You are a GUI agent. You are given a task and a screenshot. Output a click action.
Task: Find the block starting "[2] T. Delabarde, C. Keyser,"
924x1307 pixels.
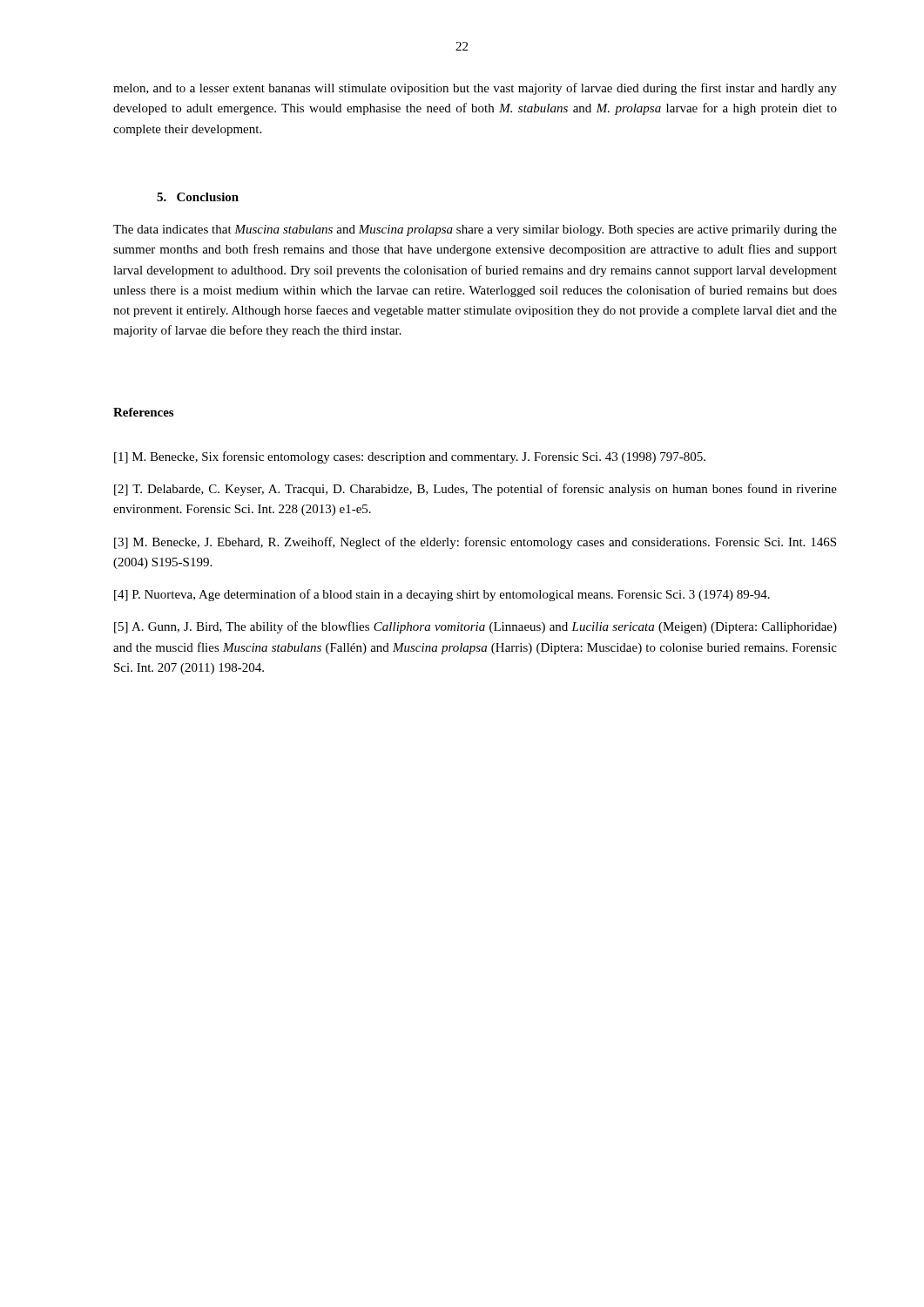coord(475,499)
